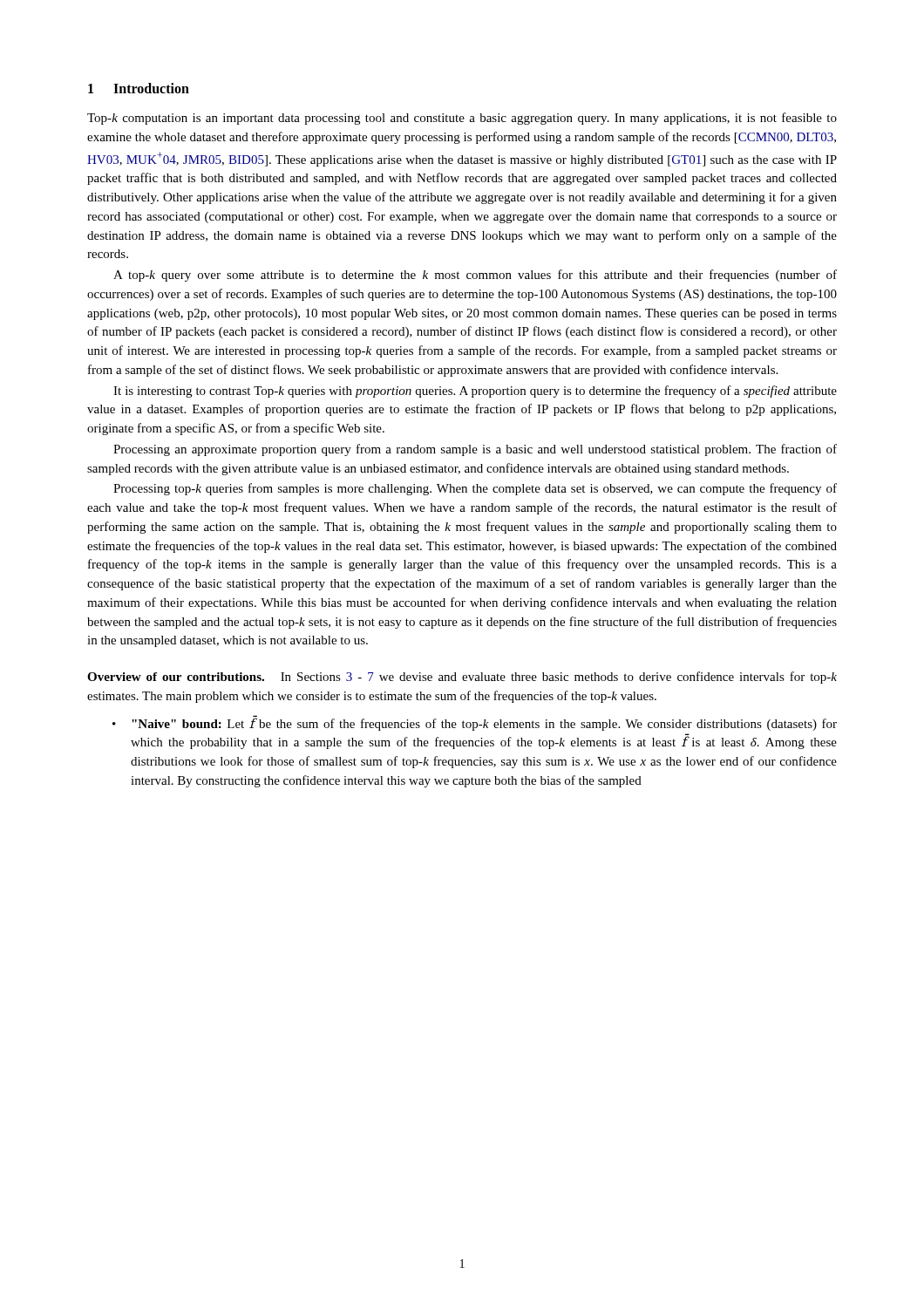Find the passage starting "Top-k computation is an important"
Image resolution: width=924 pixels, height=1308 pixels.
(x=462, y=187)
